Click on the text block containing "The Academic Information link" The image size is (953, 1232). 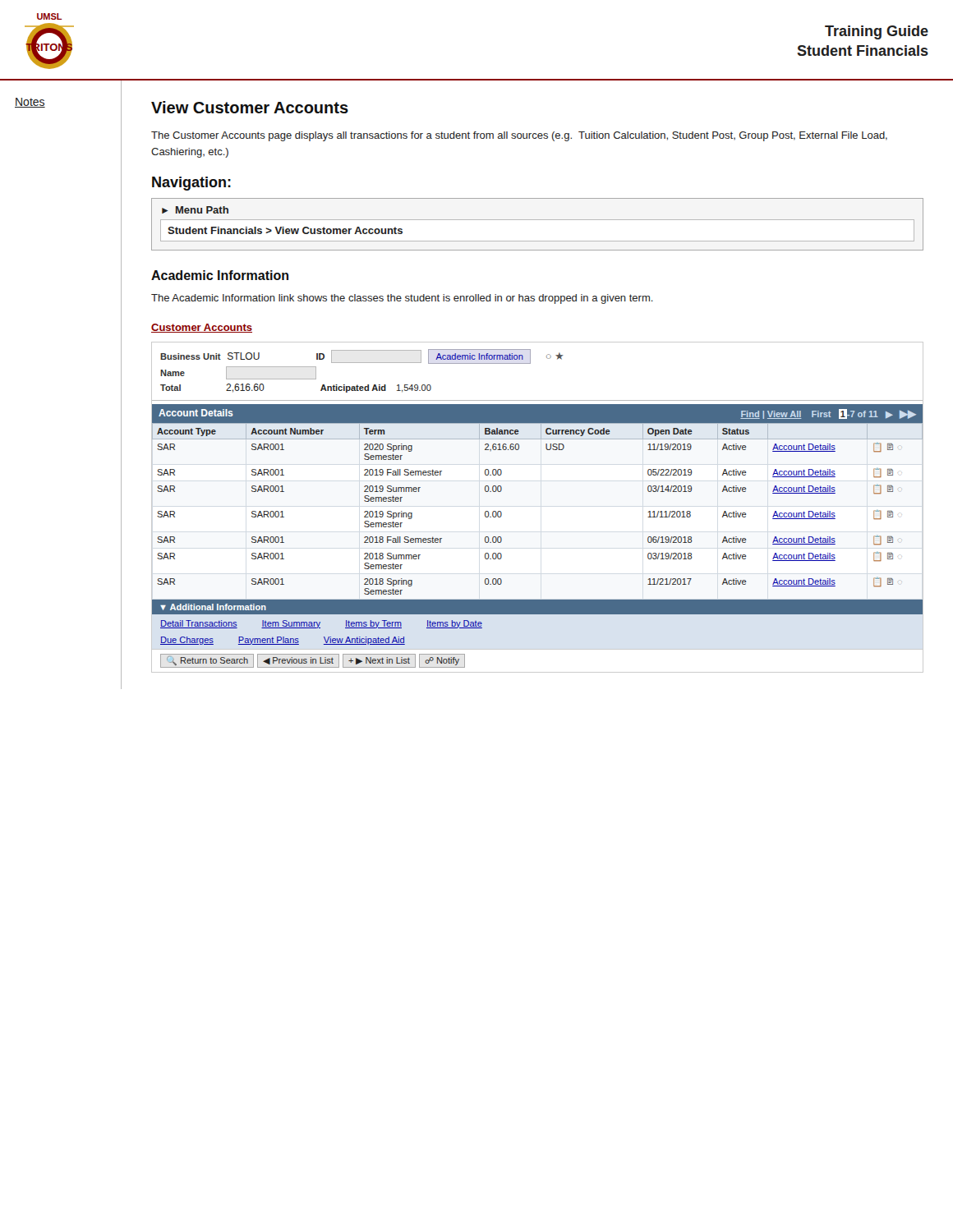click(x=402, y=298)
